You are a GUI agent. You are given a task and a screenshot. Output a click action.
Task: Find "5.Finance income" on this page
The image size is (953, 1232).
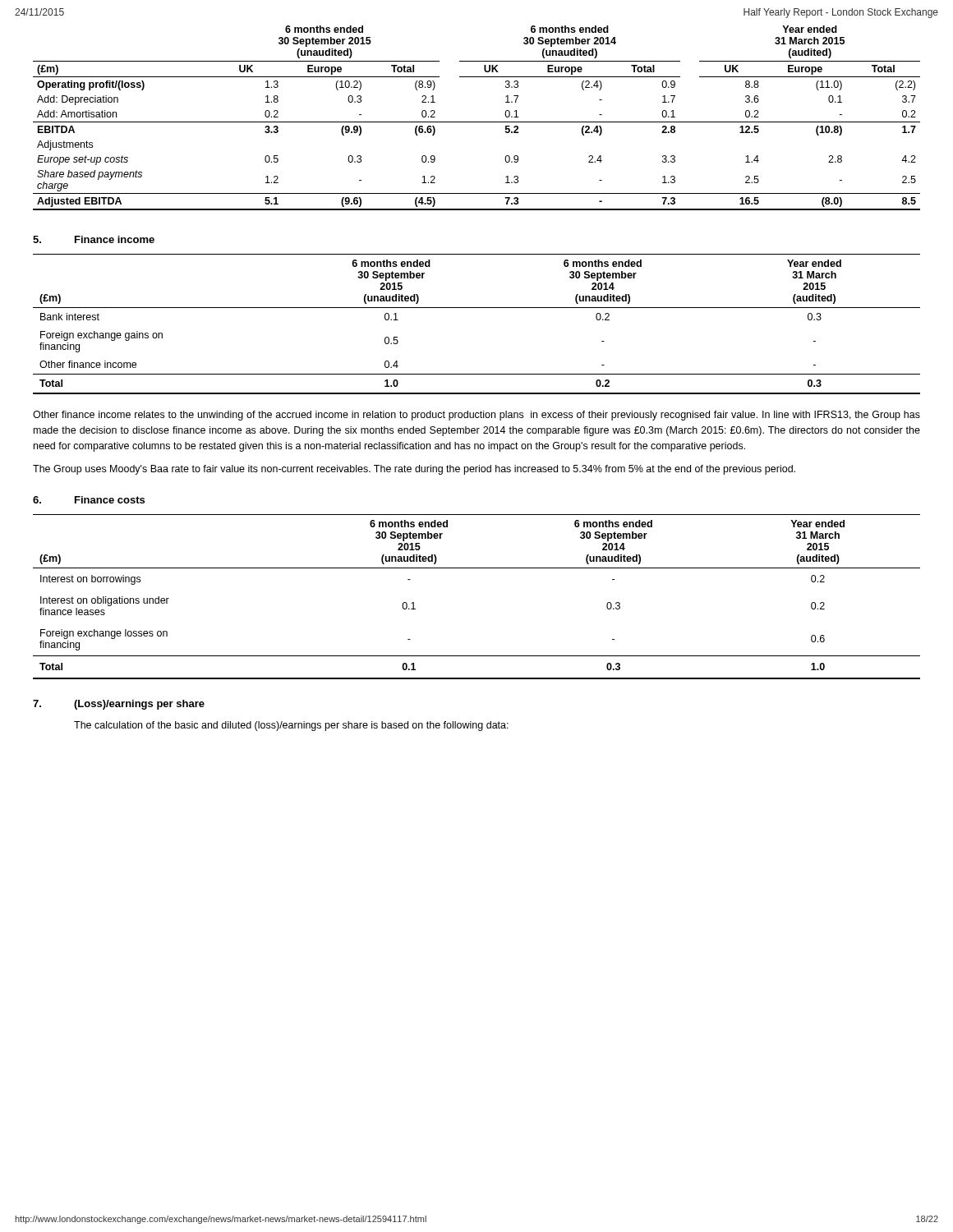[94, 239]
